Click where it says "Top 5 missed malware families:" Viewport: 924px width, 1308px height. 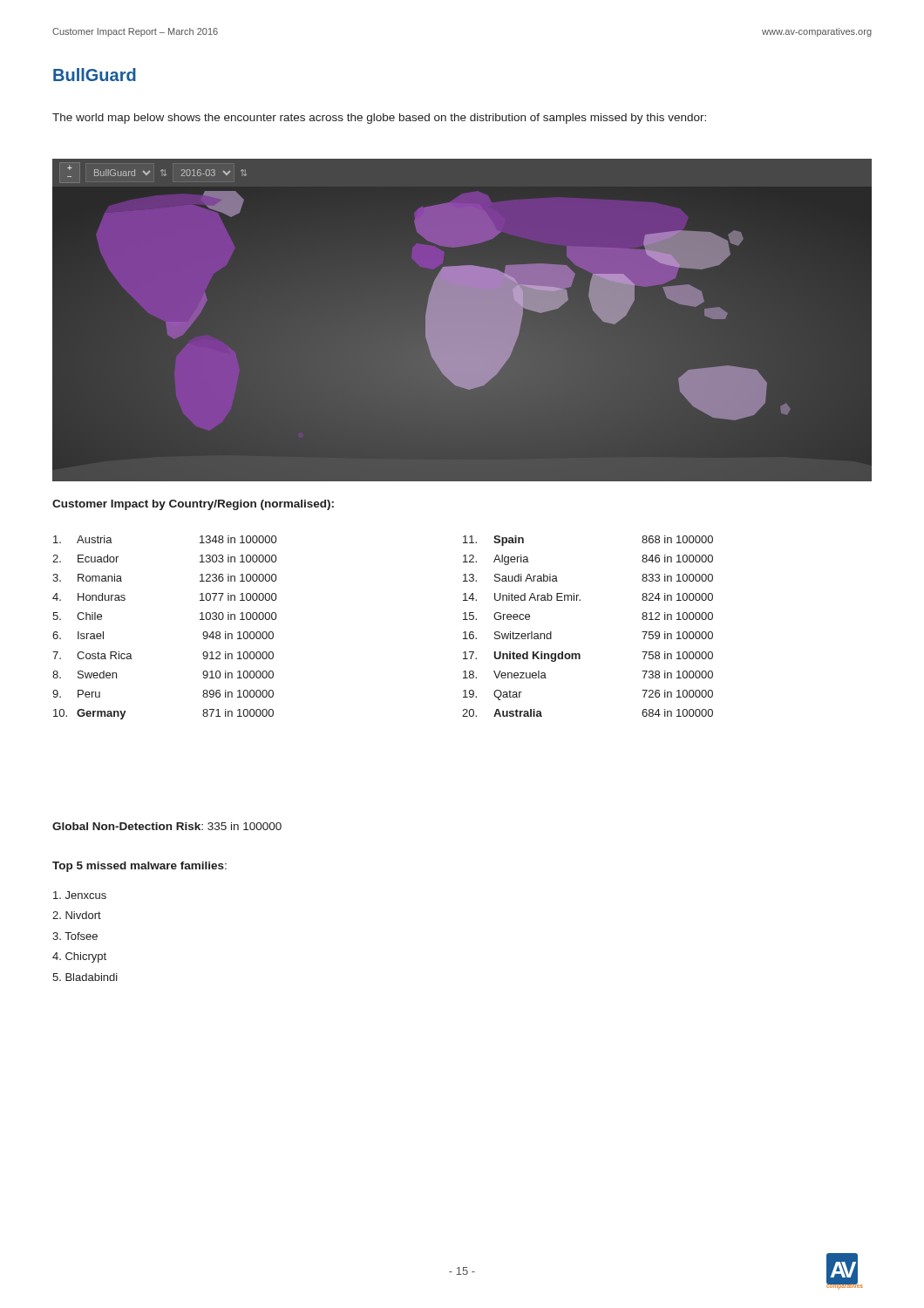tap(140, 866)
